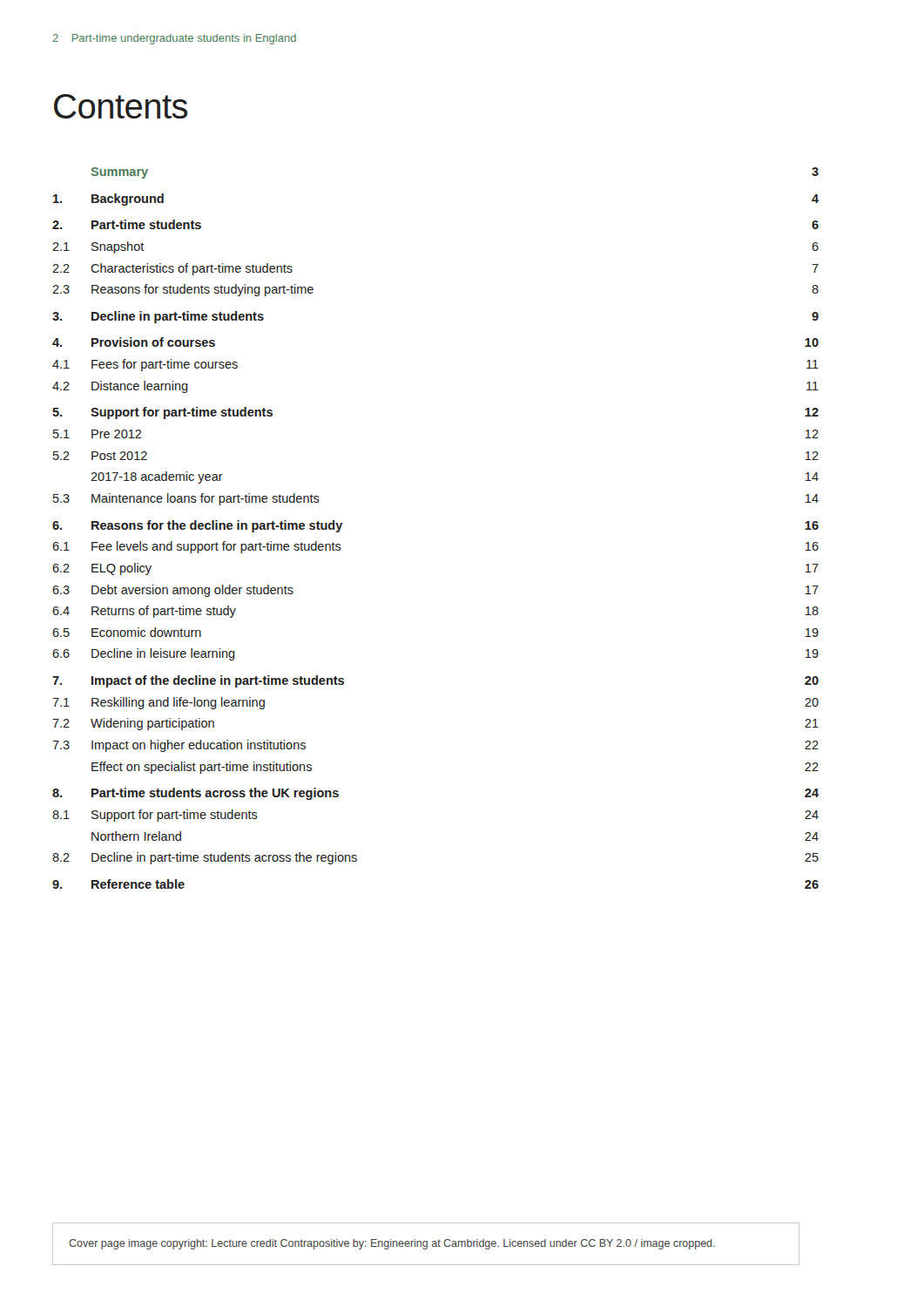Viewport: 924px width, 1307px height.
Task: Point to "3. Decline in part-time students 9"
Action: coord(175,317)
